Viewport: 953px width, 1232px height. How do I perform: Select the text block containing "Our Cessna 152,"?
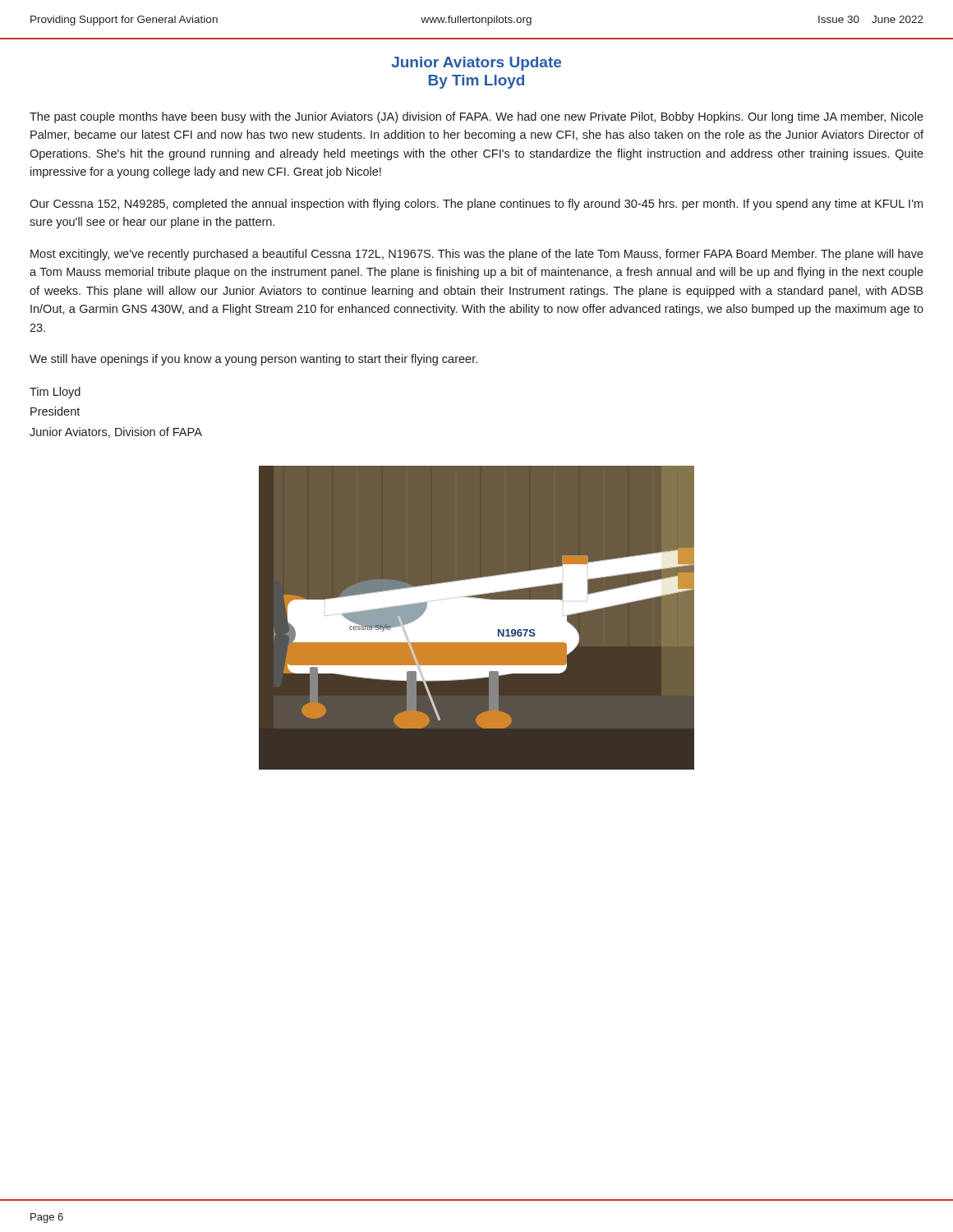coord(476,213)
